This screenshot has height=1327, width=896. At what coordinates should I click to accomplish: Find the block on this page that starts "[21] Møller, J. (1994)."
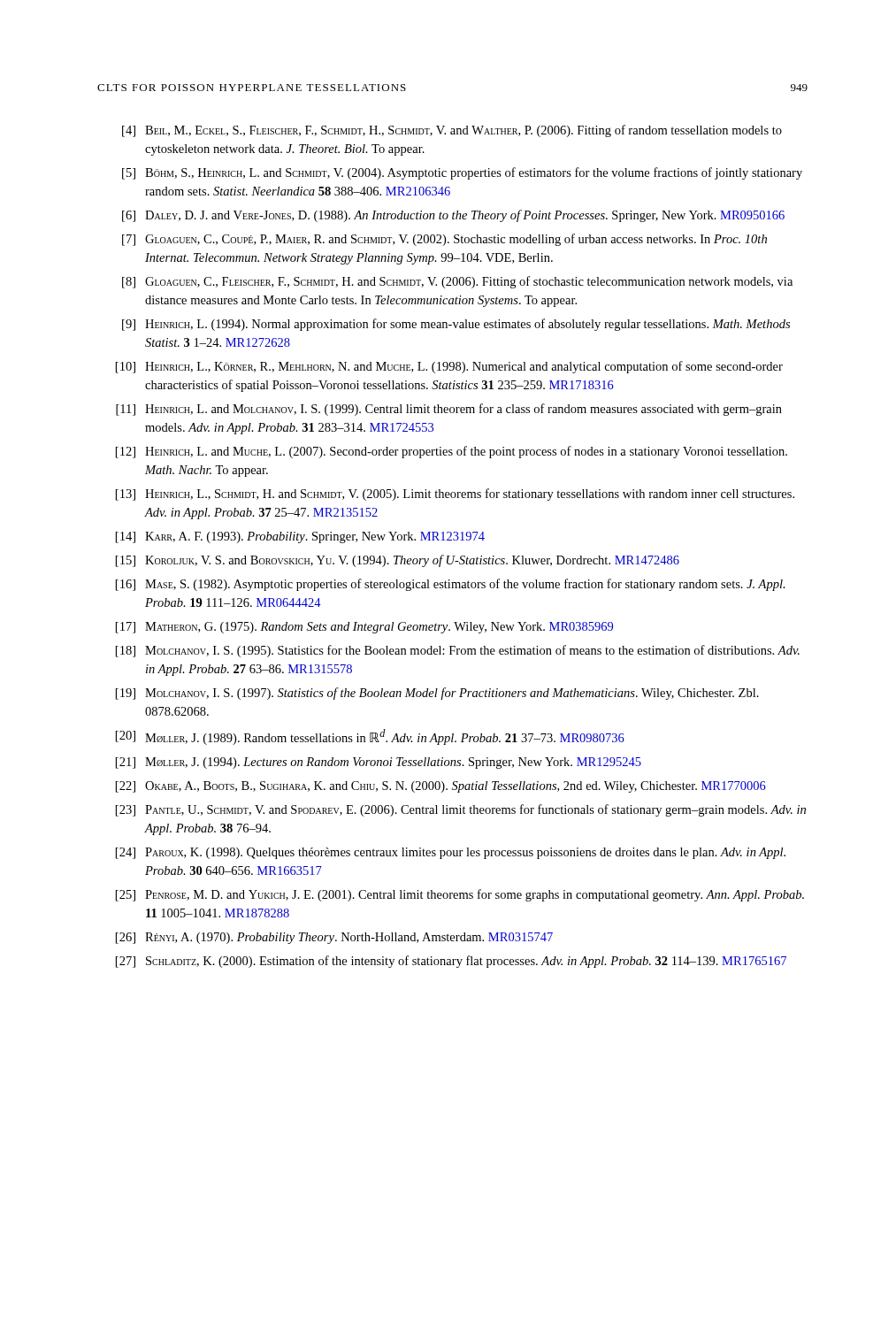[369, 762]
